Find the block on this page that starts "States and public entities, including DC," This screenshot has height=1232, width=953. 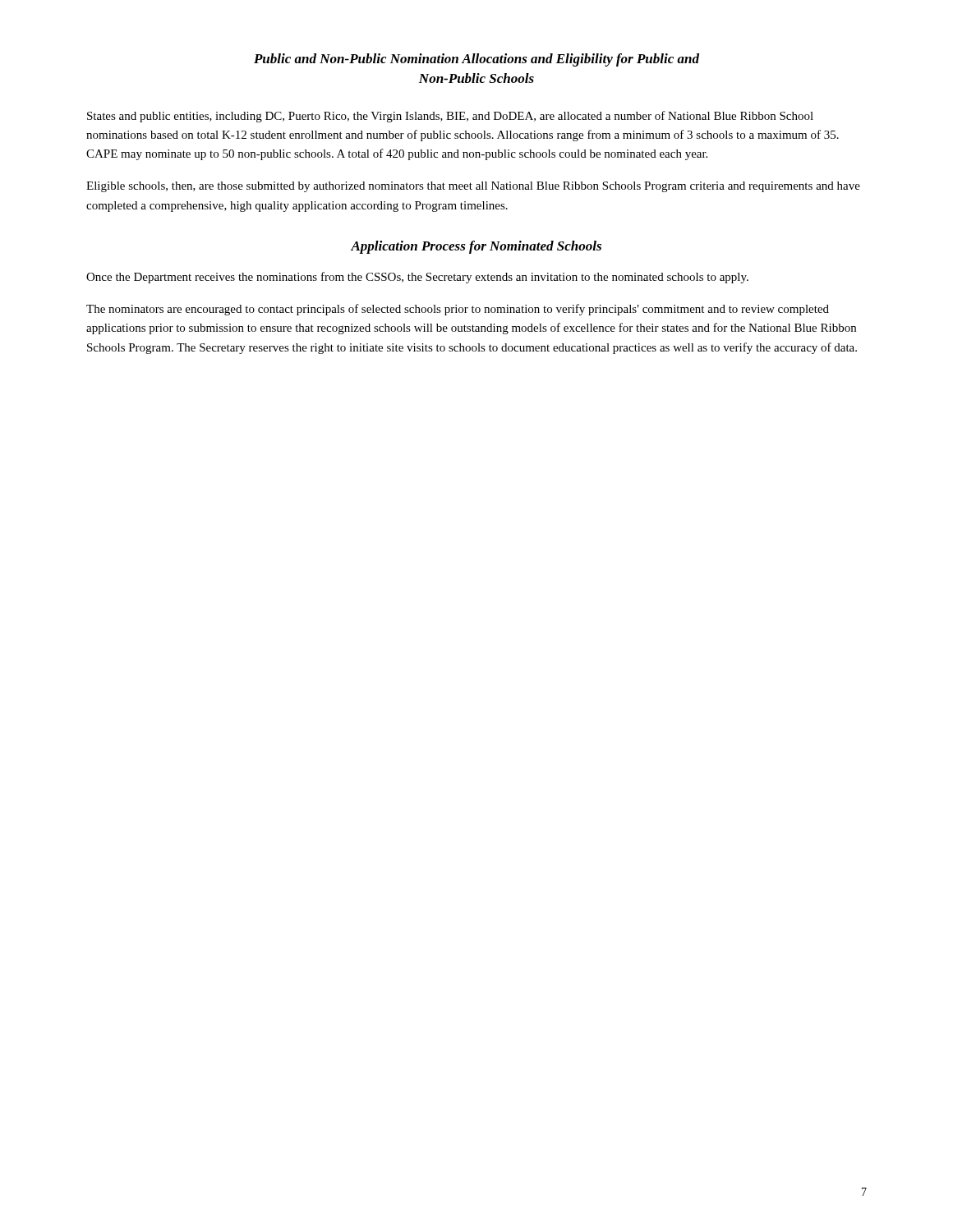463,135
